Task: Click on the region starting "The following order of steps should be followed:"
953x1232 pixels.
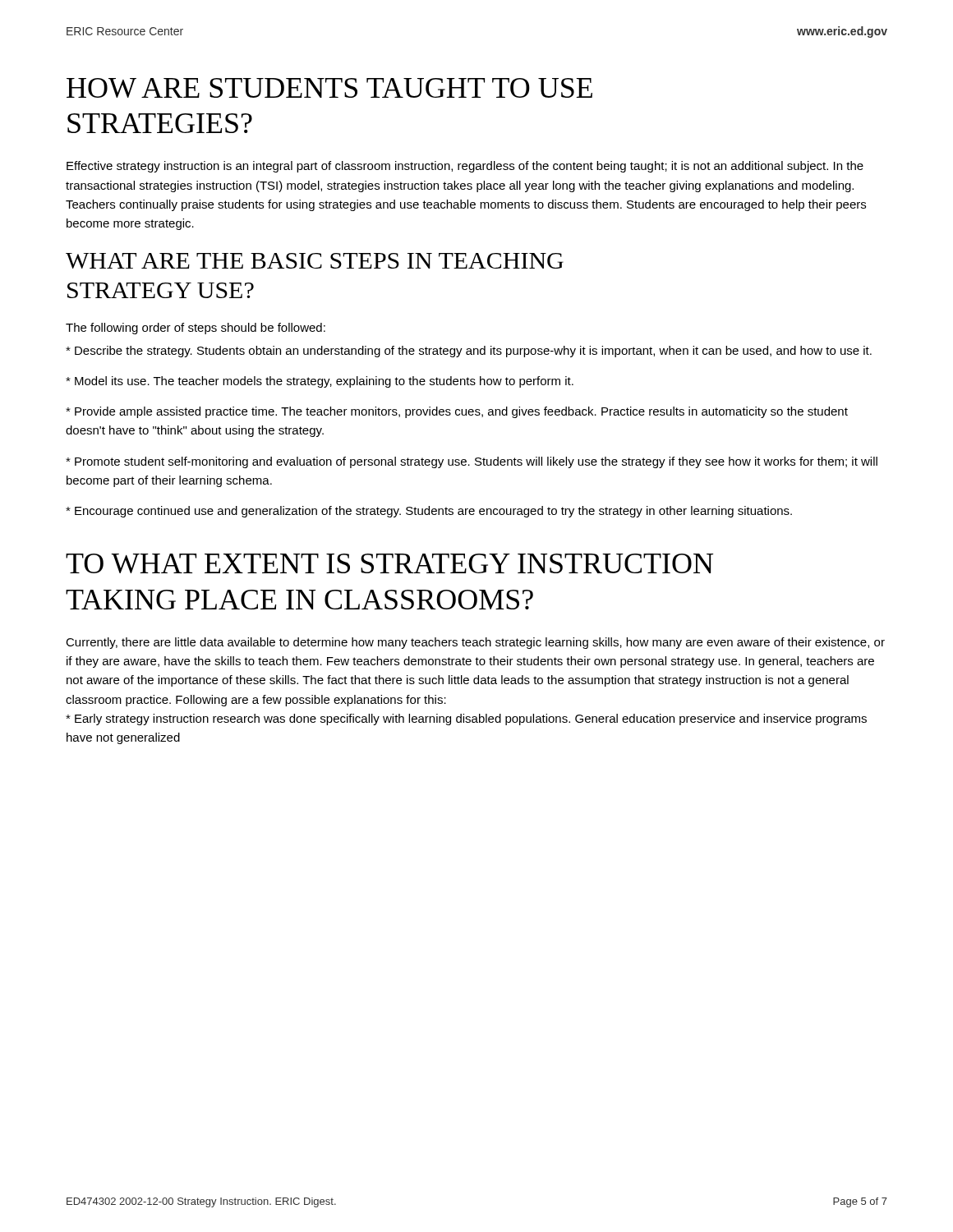Action: 196,328
